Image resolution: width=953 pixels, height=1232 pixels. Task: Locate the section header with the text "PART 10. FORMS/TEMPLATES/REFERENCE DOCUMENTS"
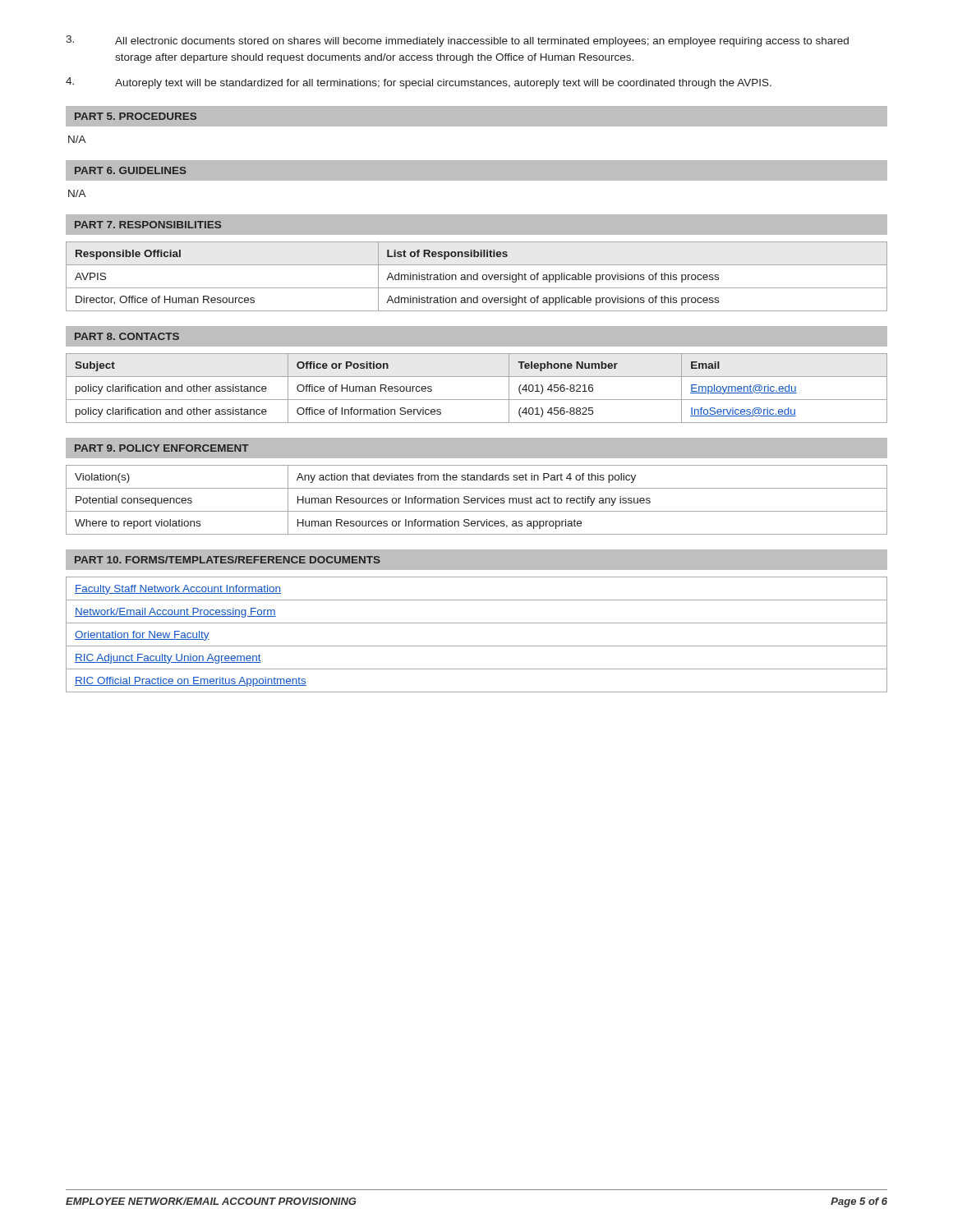coord(227,560)
